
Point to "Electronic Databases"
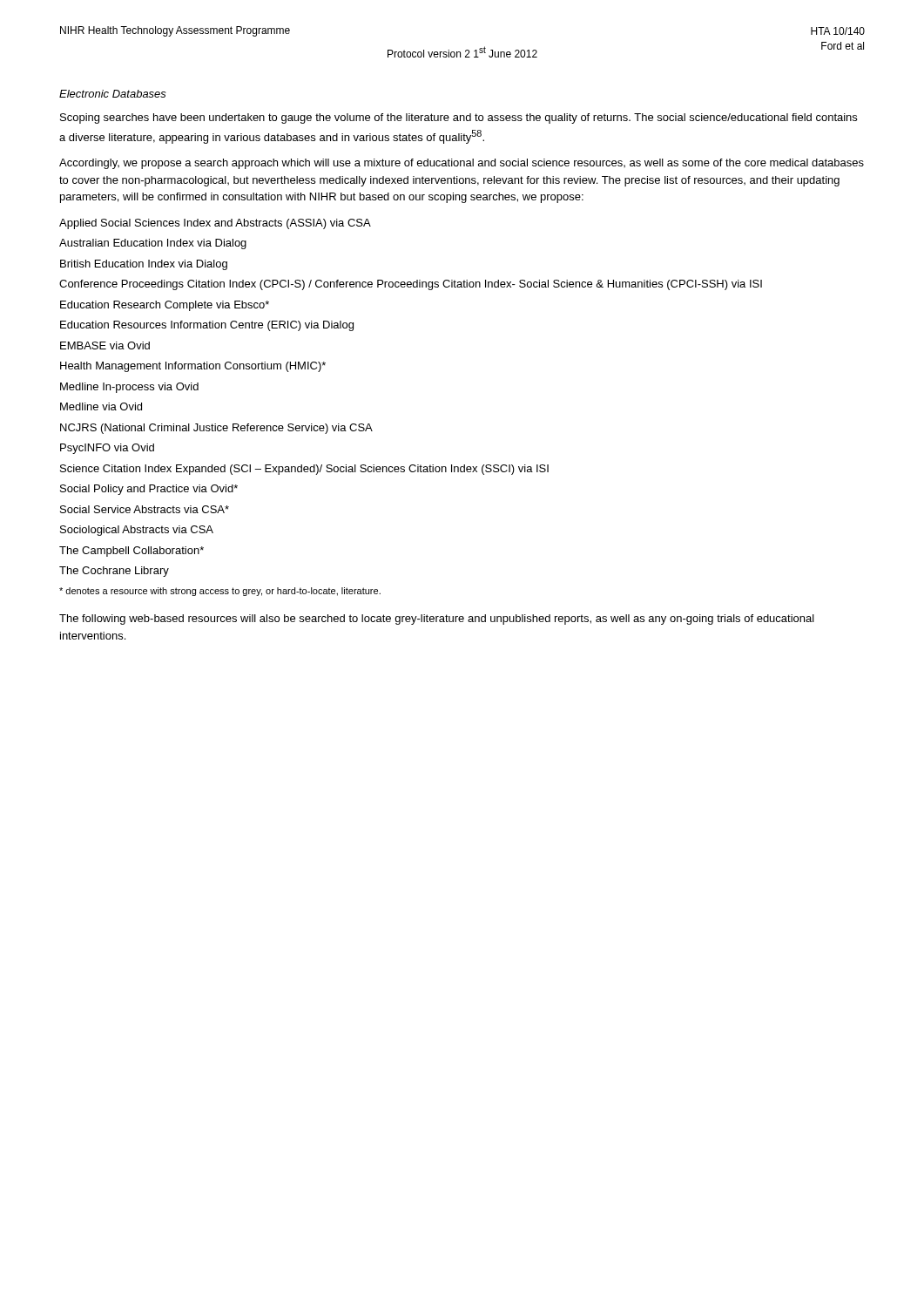(x=113, y=94)
